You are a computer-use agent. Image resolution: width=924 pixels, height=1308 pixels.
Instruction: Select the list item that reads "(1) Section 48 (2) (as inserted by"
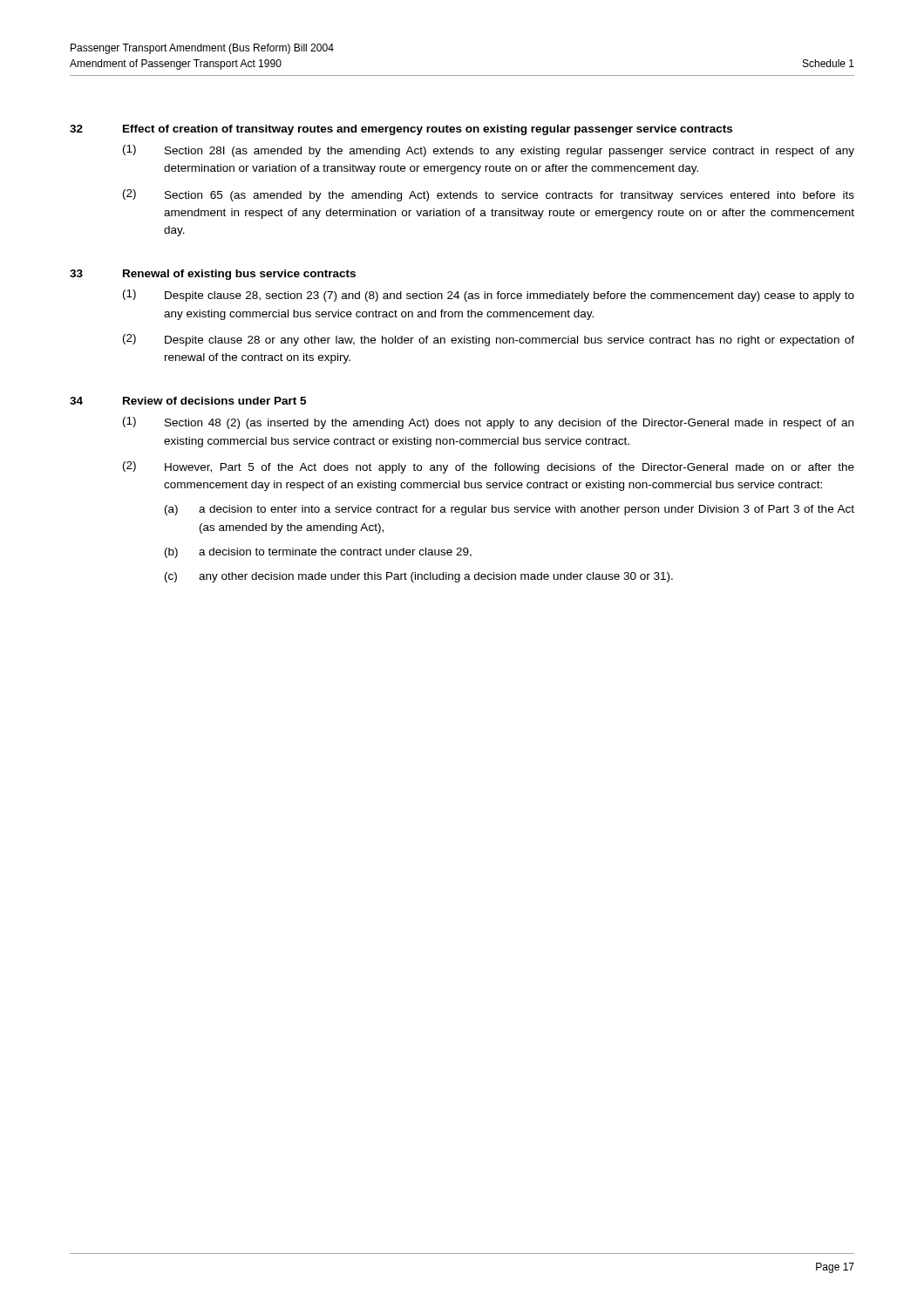pos(488,432)
